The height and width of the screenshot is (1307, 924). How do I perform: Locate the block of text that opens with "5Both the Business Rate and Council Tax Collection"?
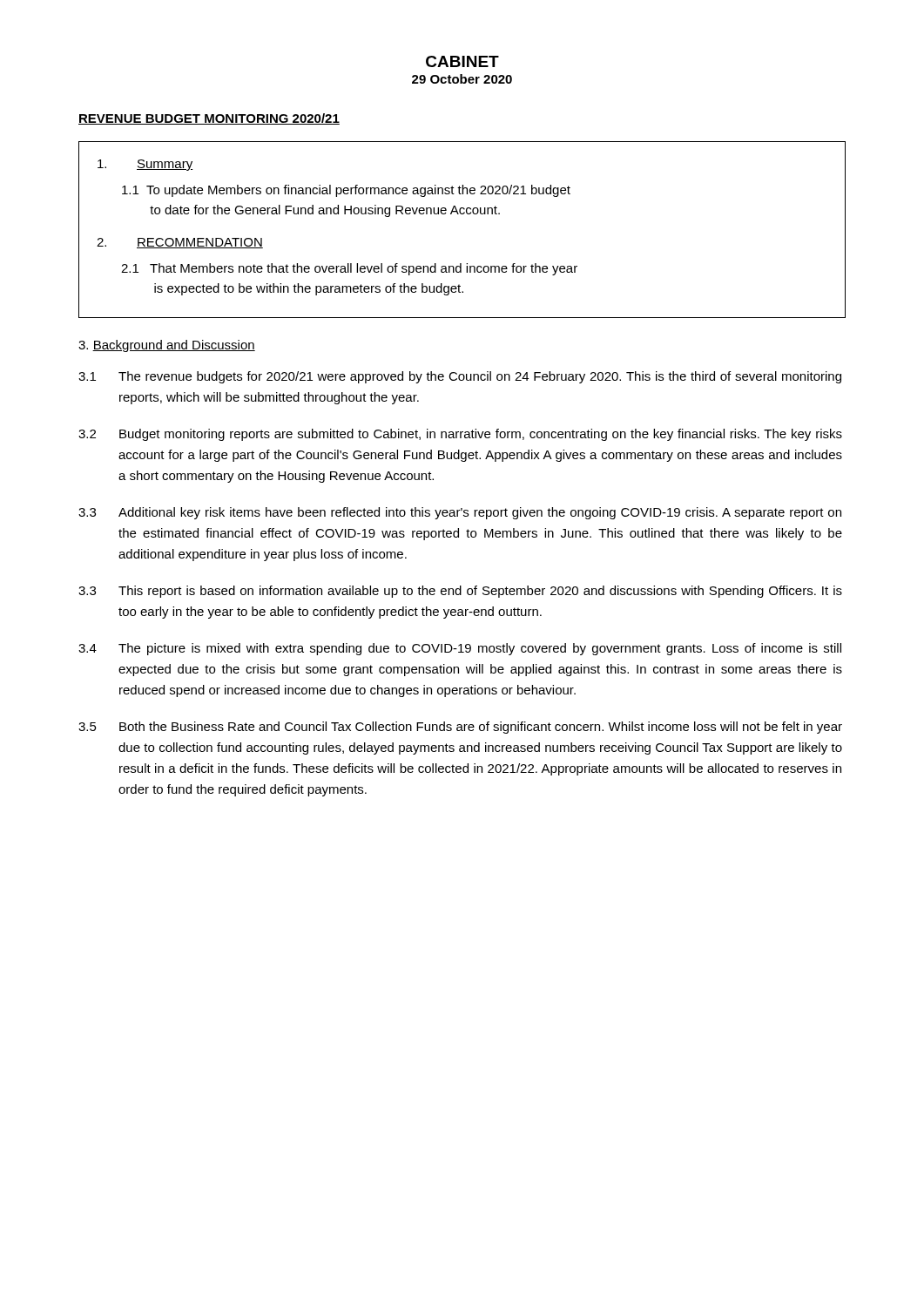point(460,758)
